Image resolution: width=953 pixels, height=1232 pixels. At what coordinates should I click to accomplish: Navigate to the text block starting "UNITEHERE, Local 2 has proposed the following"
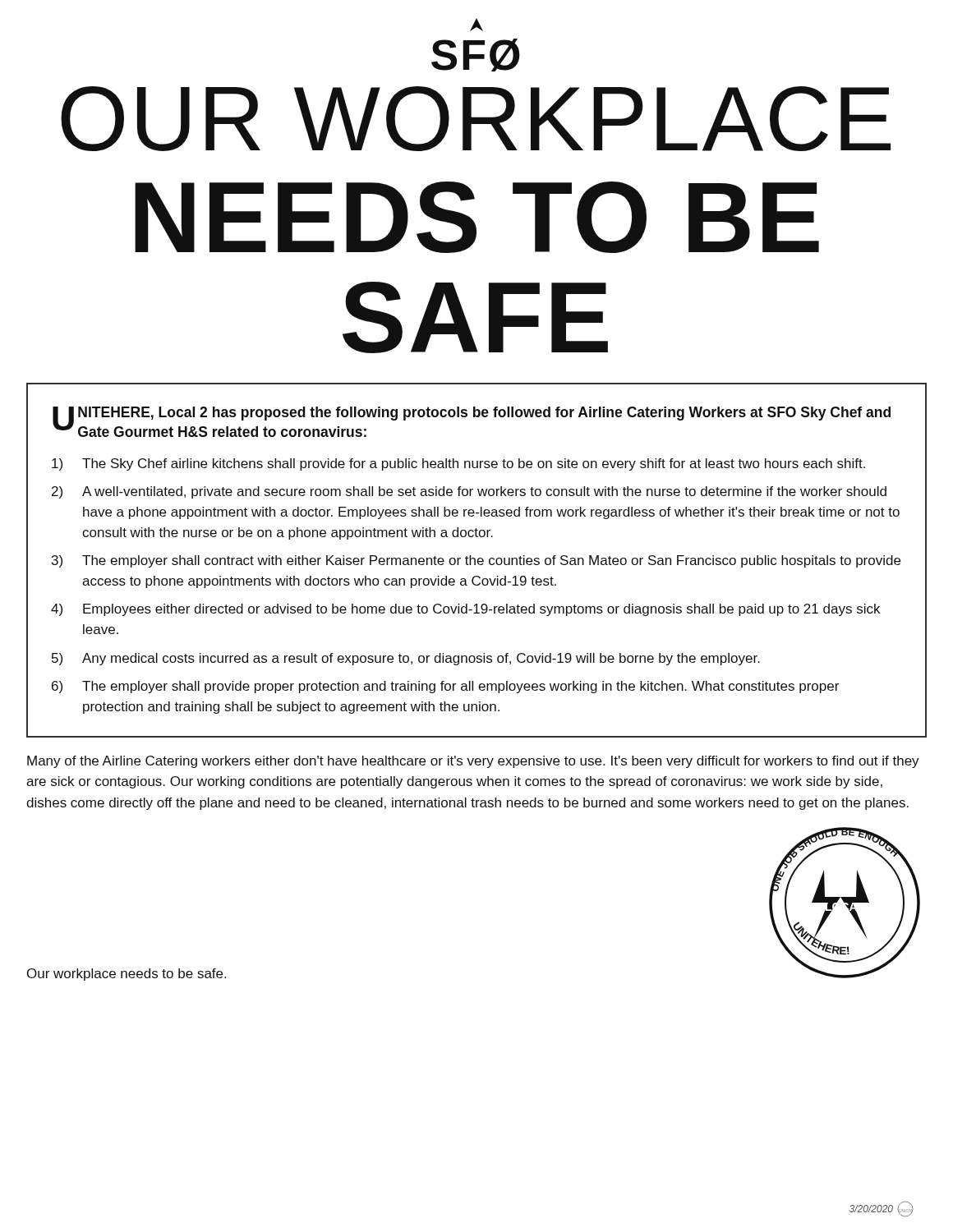[471, 421]
